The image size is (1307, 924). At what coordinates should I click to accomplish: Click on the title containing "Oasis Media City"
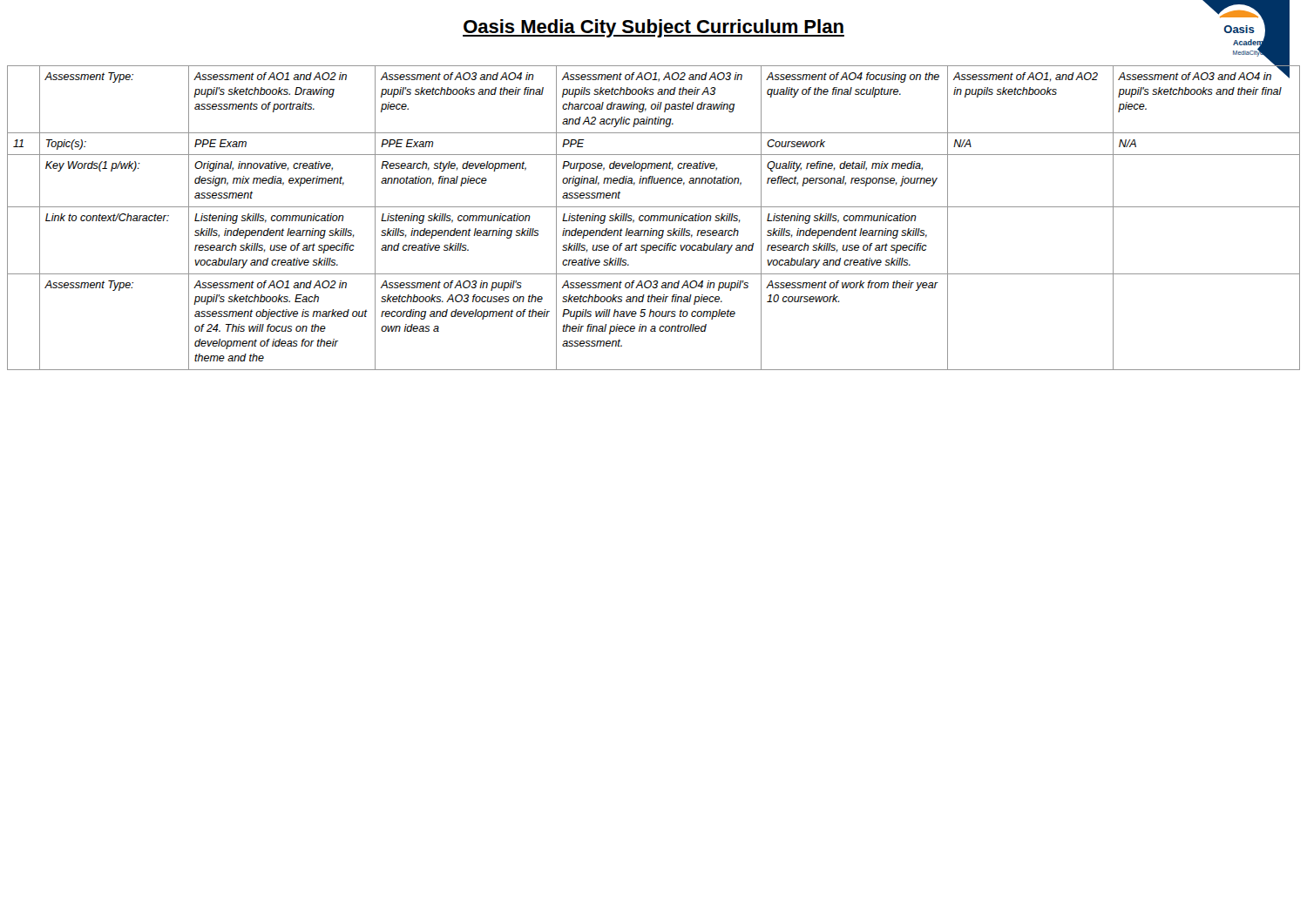654,27
